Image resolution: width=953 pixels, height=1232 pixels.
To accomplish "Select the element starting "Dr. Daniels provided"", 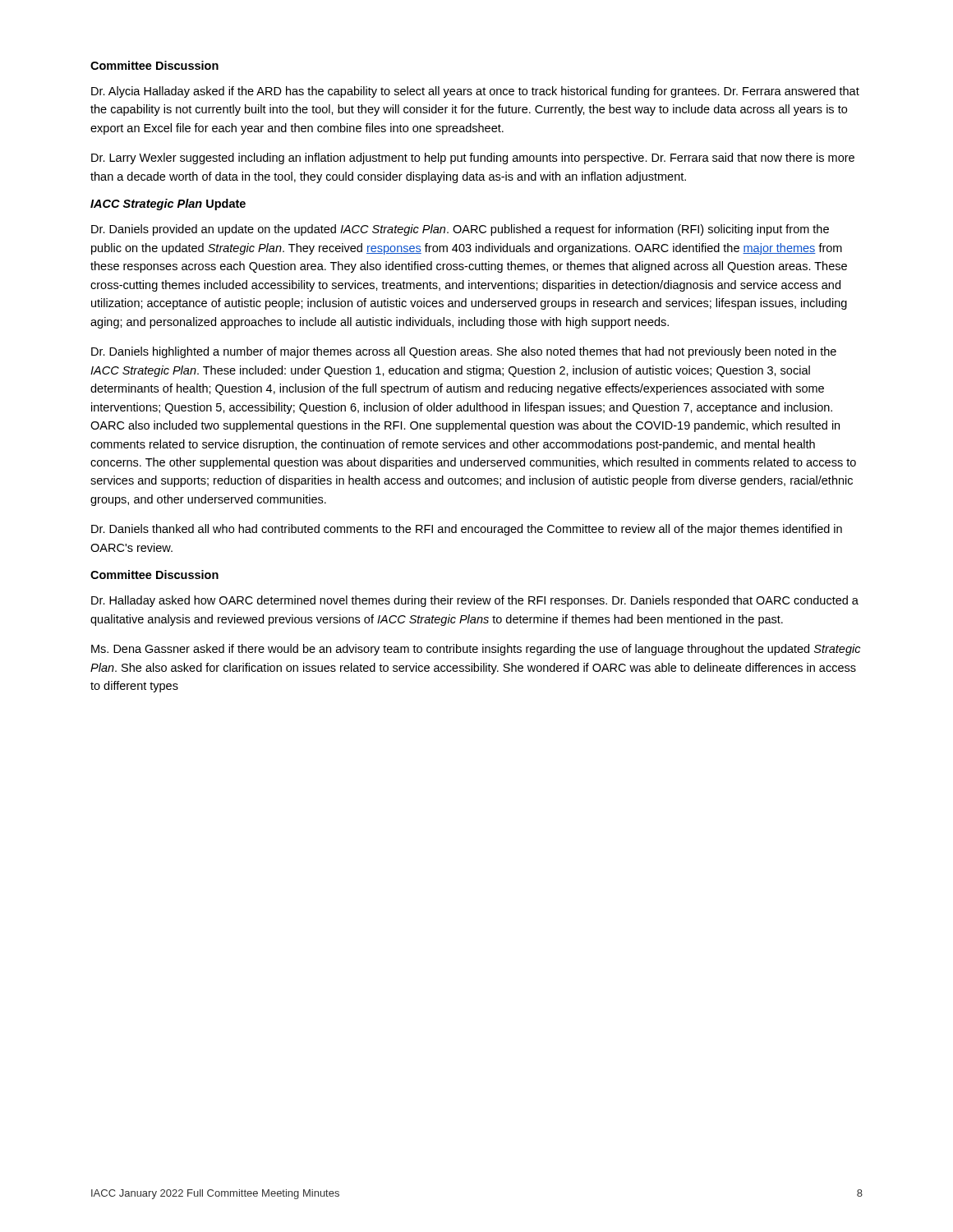I will [476, 276].
